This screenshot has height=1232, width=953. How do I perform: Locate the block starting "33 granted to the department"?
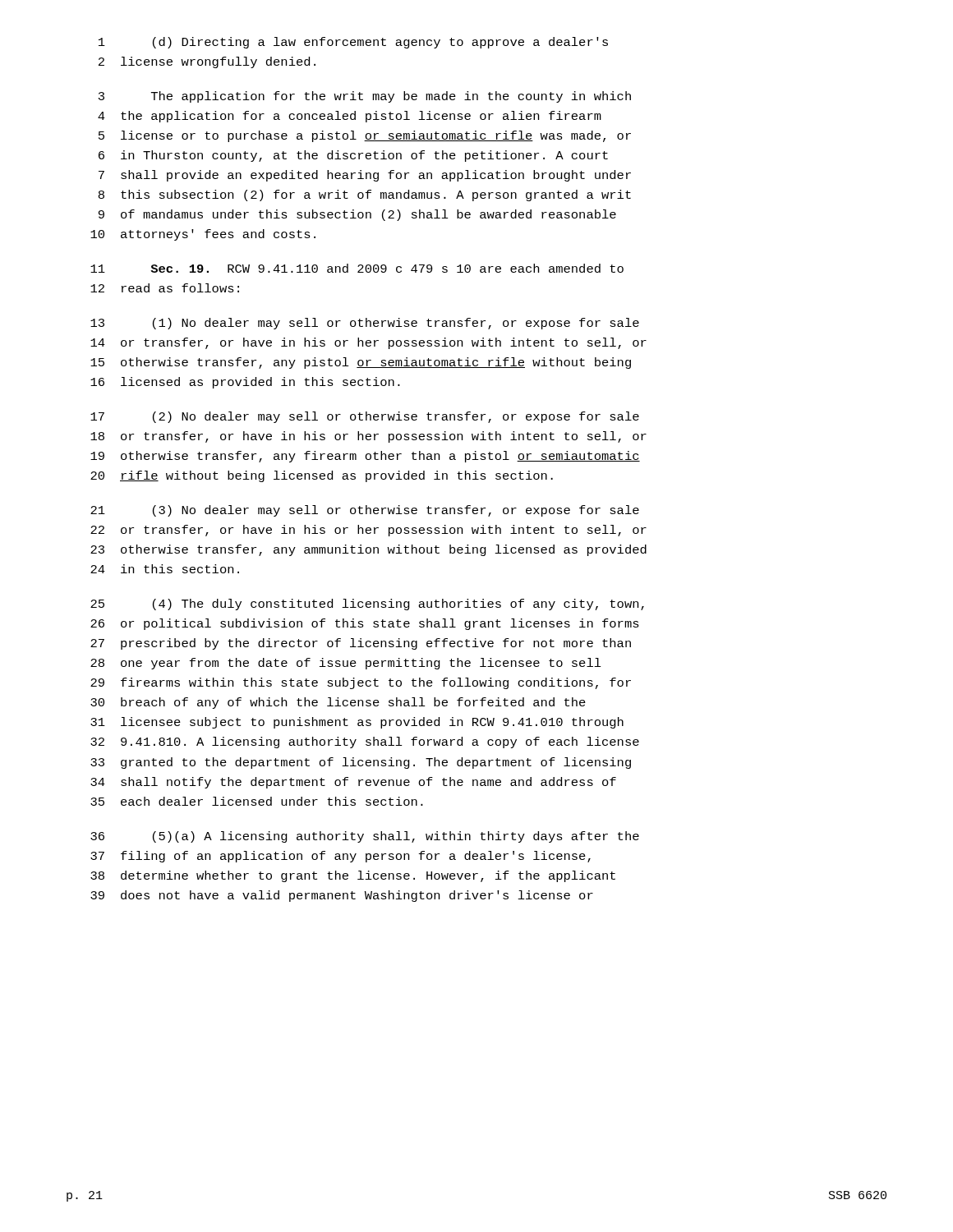click(476, 763)
